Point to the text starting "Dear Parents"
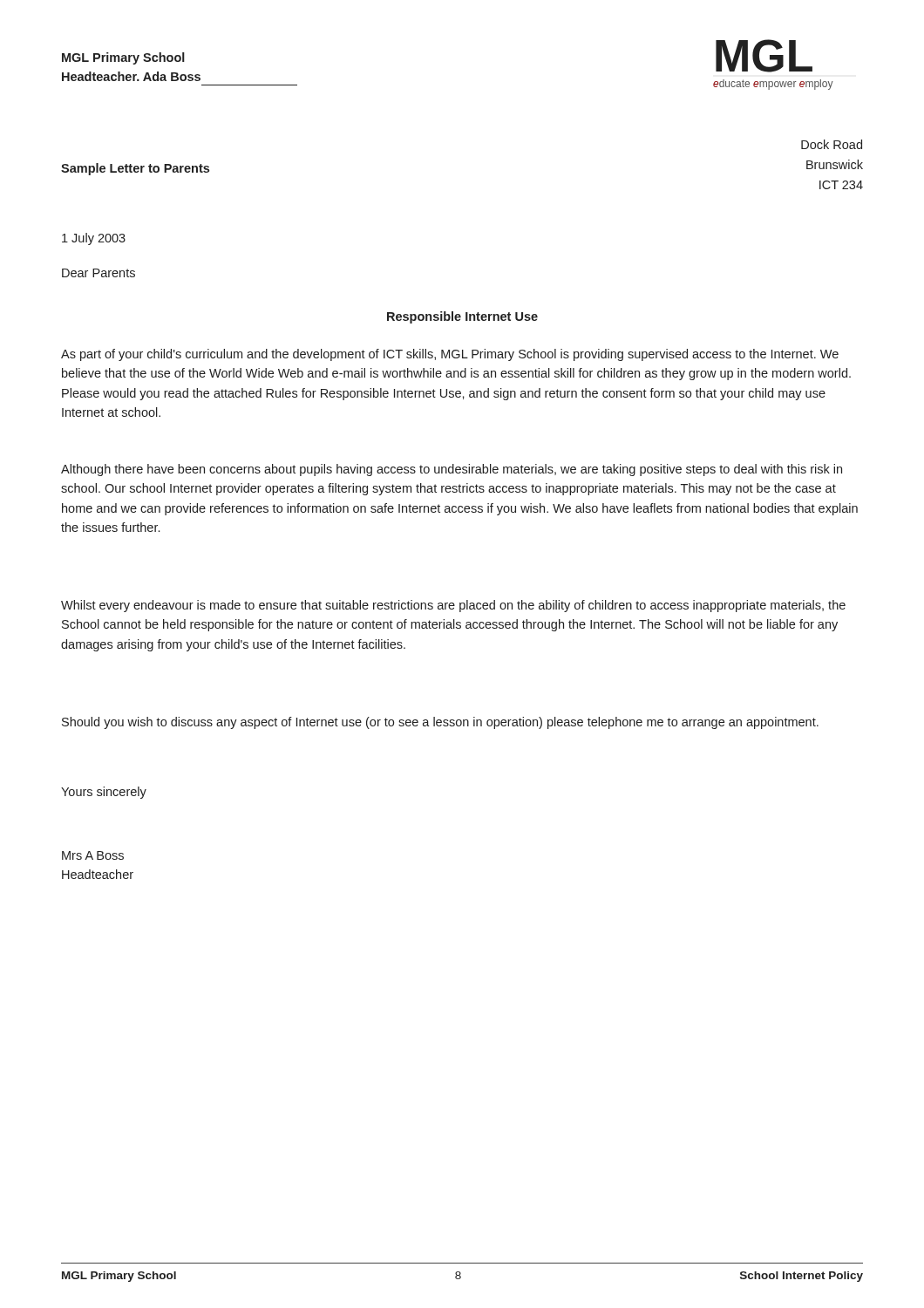Image resolution: width=924 pixels, height=1308 pixels. pos(98,273)
